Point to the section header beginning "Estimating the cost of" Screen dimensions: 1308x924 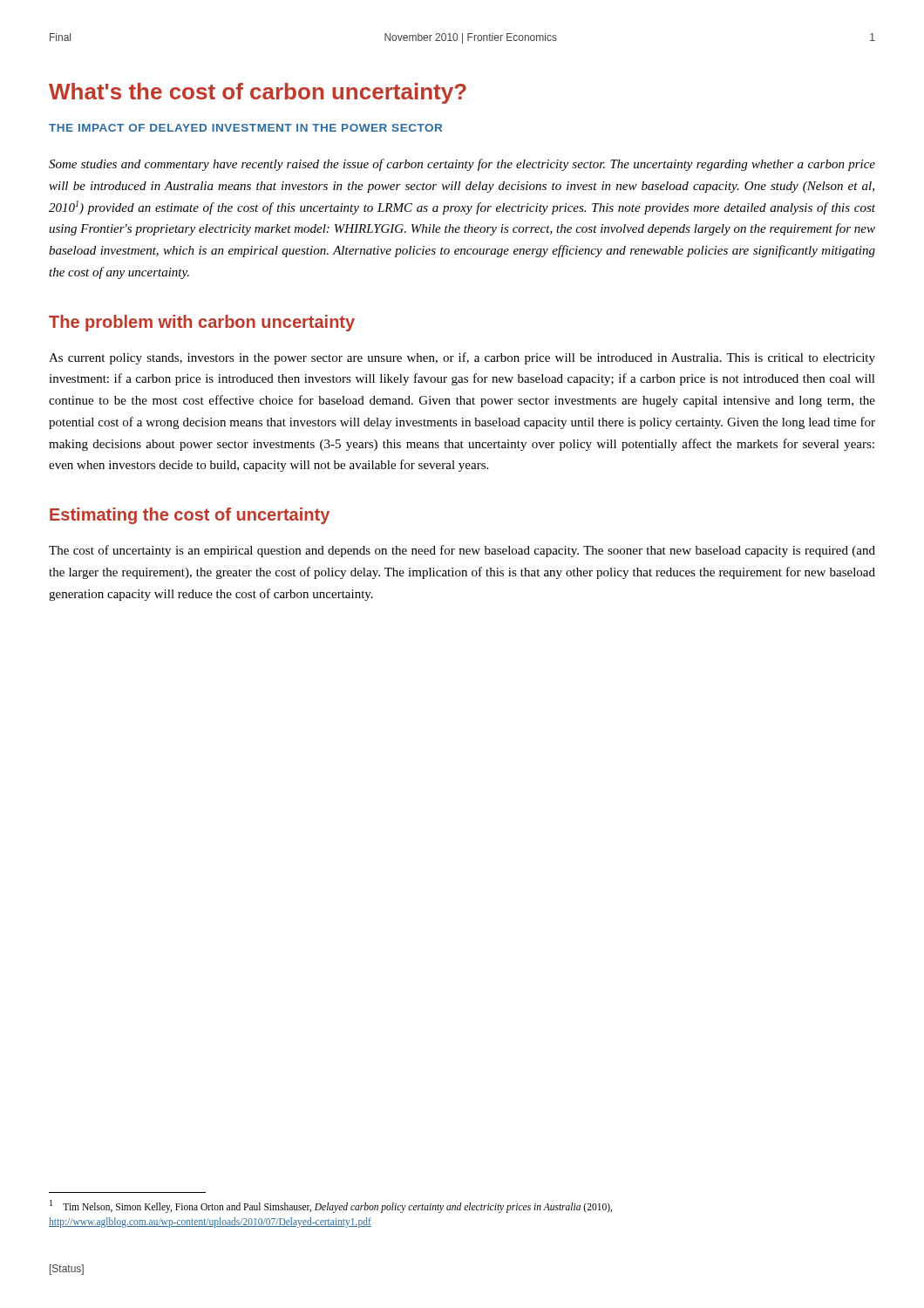click(190, 516)
